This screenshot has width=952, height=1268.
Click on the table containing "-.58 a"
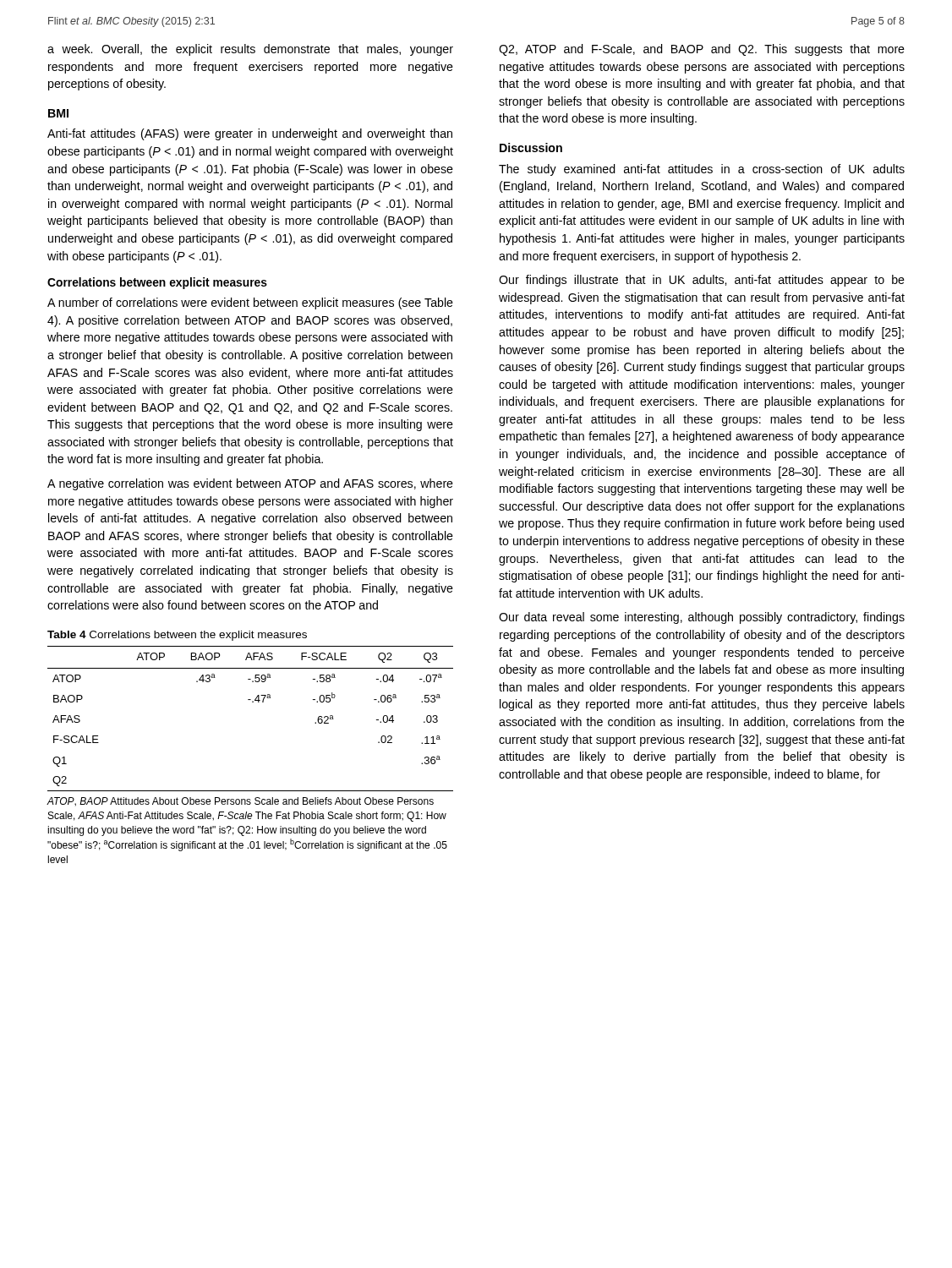tap(250, 719)
